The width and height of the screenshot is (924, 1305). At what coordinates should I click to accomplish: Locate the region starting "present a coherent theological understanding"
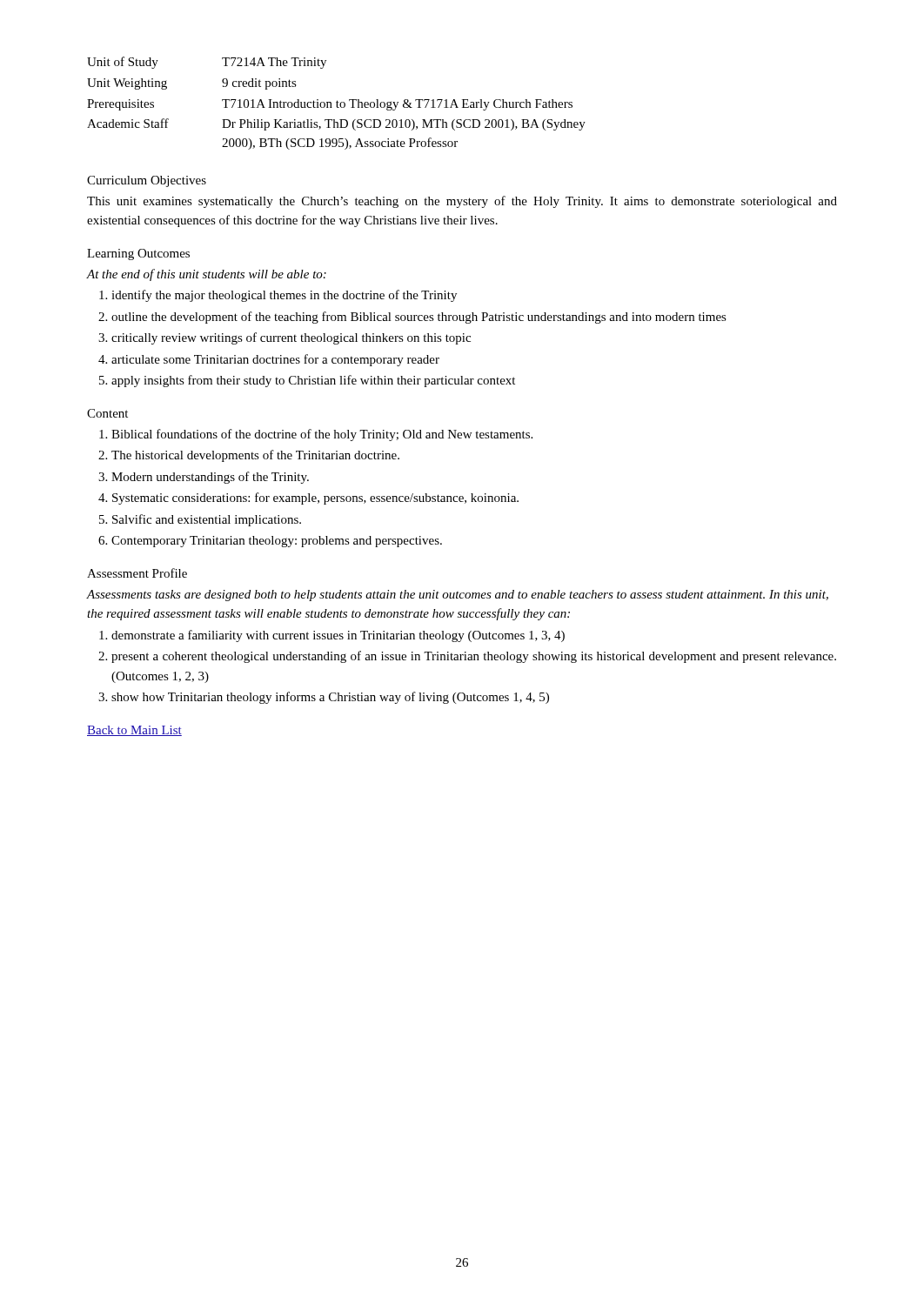pos(474,666)
